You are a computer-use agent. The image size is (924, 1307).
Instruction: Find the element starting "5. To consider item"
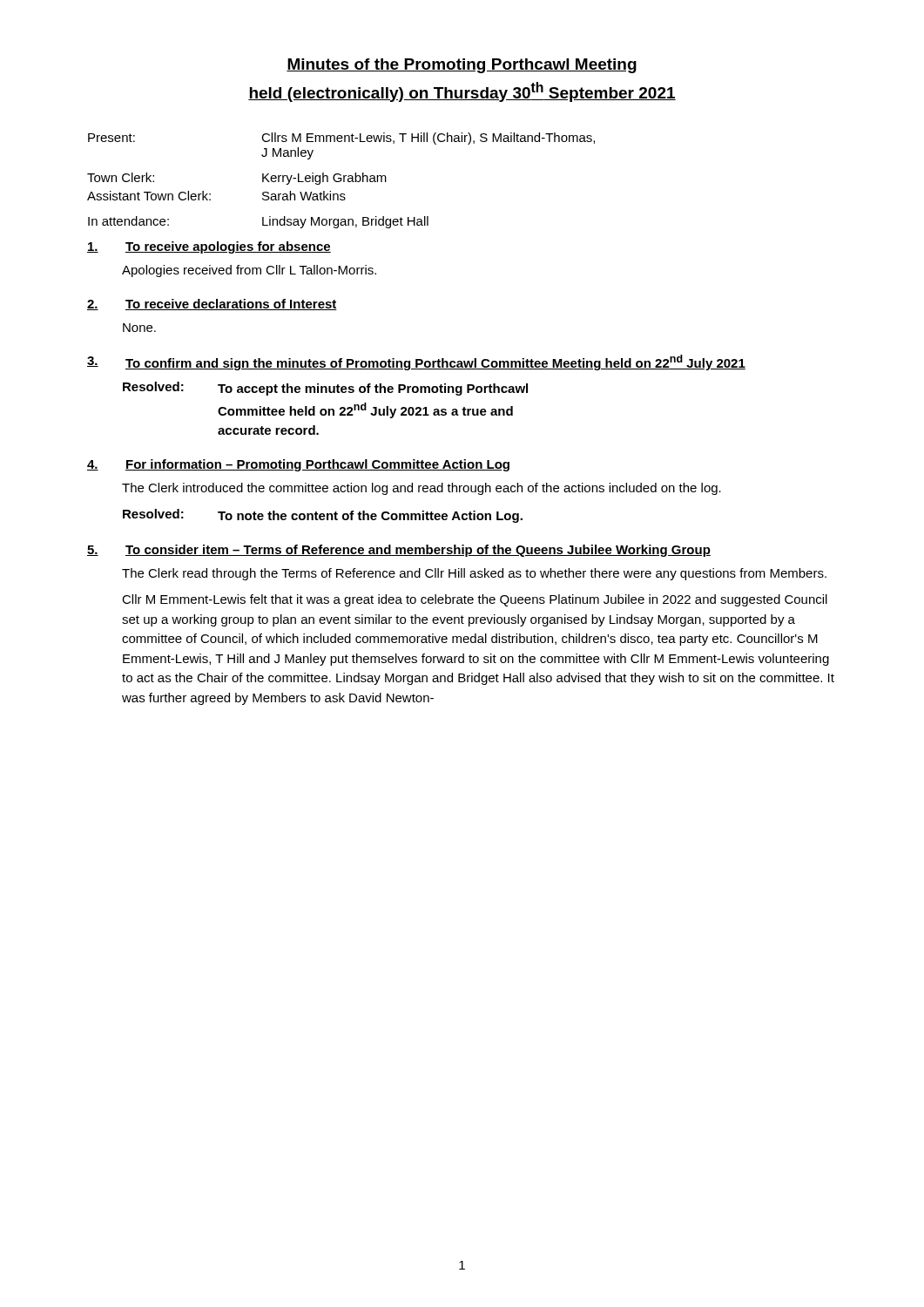click(x=399, y=549)
